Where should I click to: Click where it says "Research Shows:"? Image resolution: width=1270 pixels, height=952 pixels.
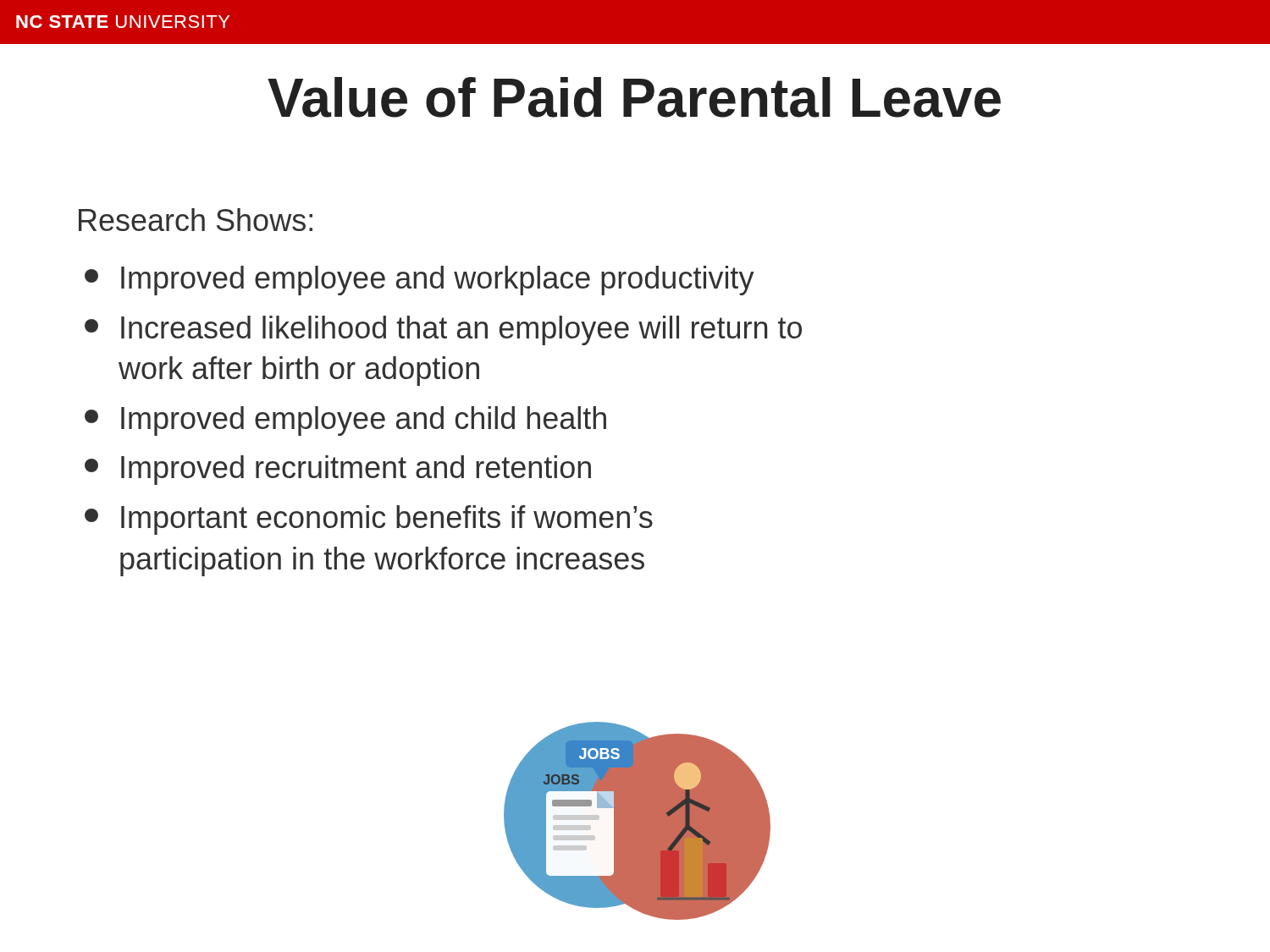point(196,220)
